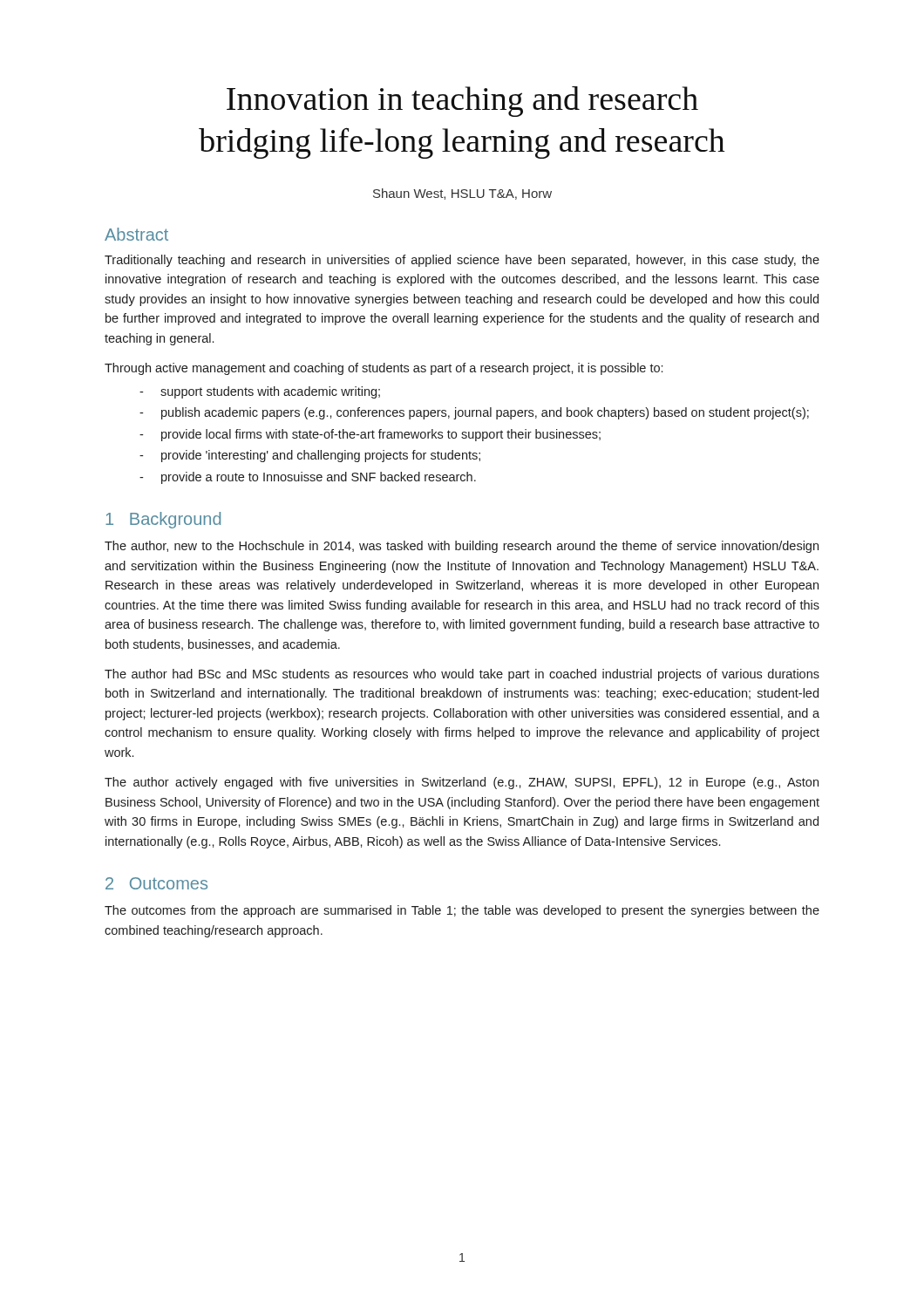Click the passage that begins "-provide a route to"

click(x=308, y=477)
